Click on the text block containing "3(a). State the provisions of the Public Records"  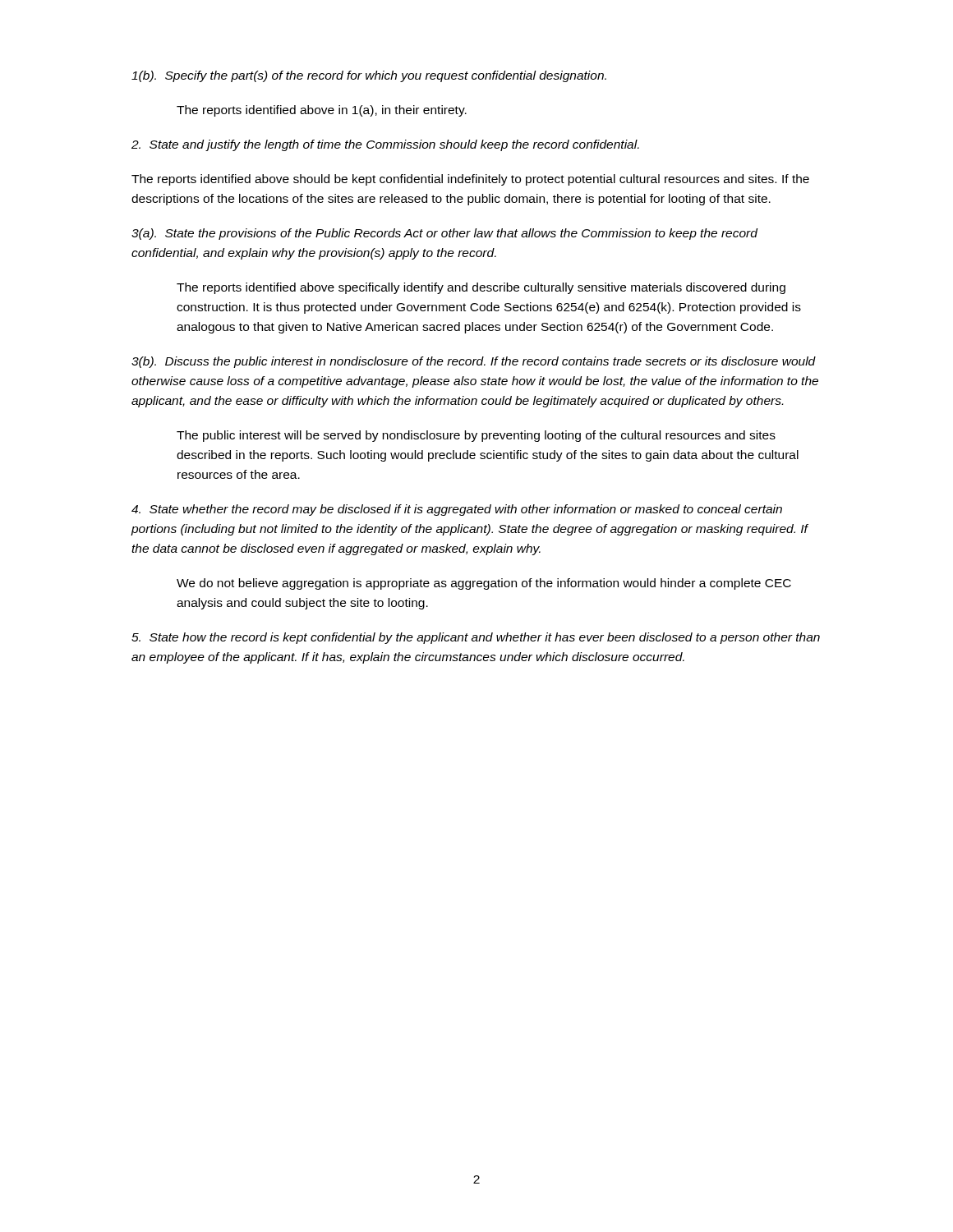coord(444,243)
